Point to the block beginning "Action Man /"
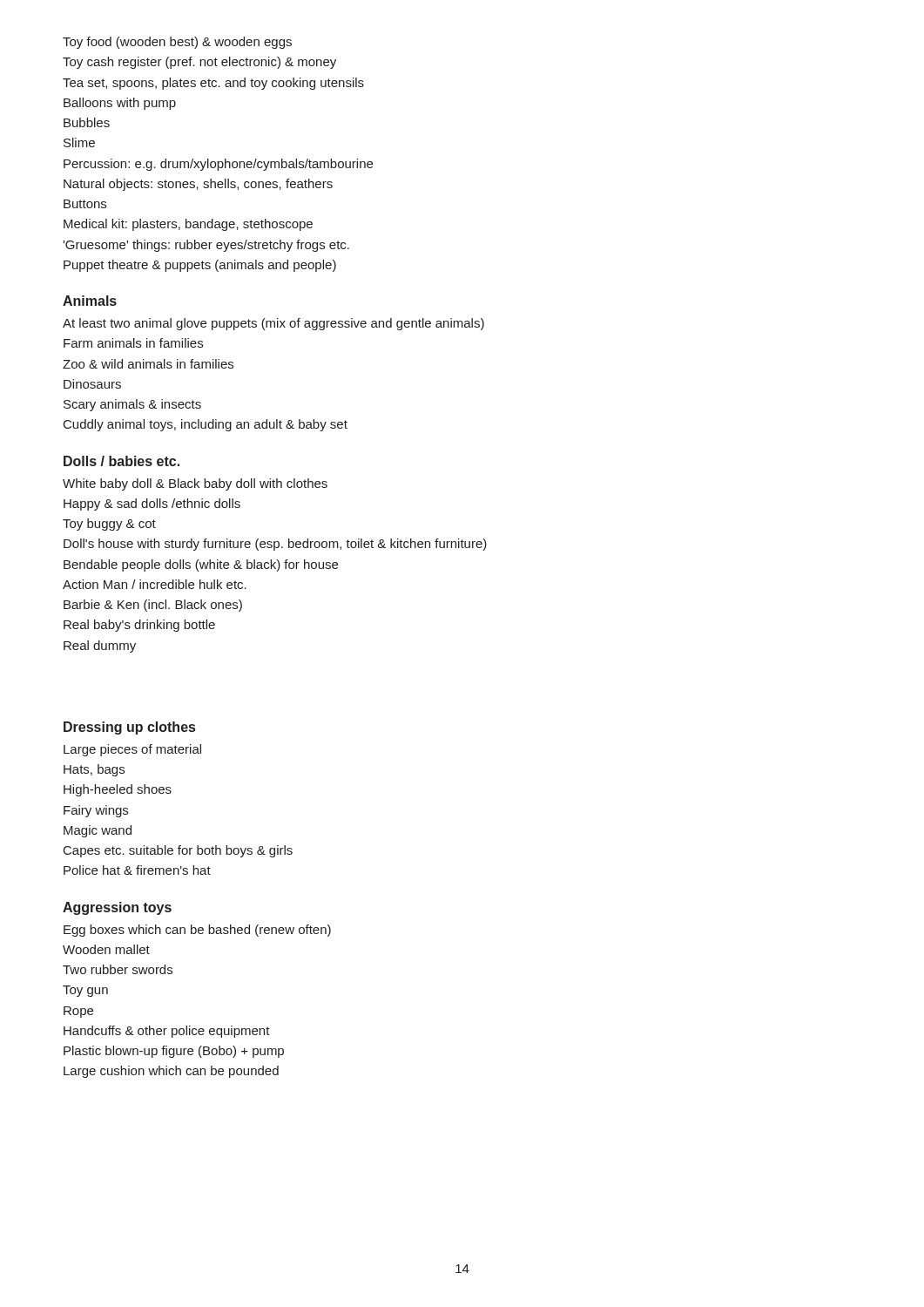The width and height of the screenshot is (924, 1307). tap(155, 584)
